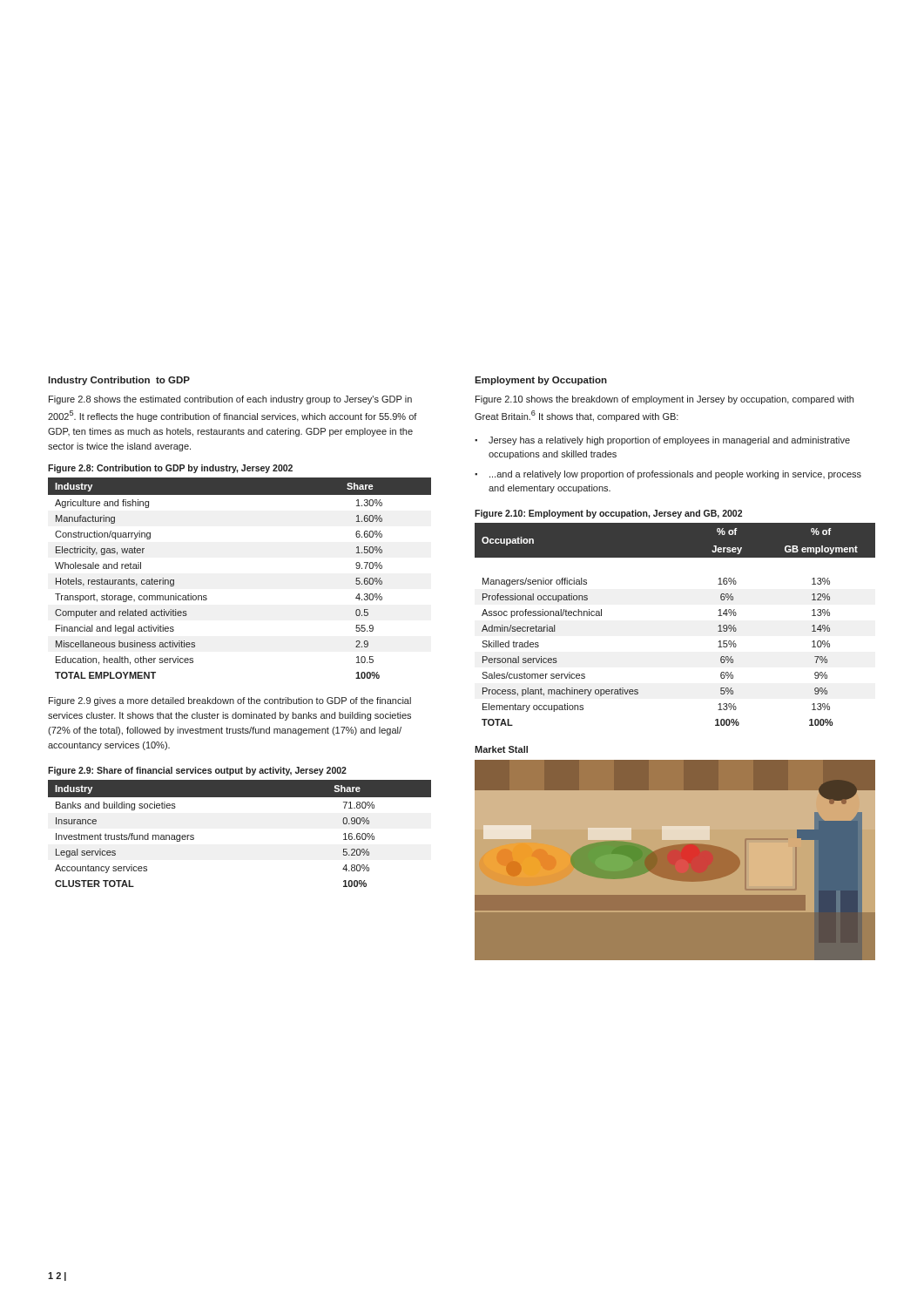Click on the text starting "Employment by Occupation"
Screen dimensions: 1307x924
click(541, 380)
